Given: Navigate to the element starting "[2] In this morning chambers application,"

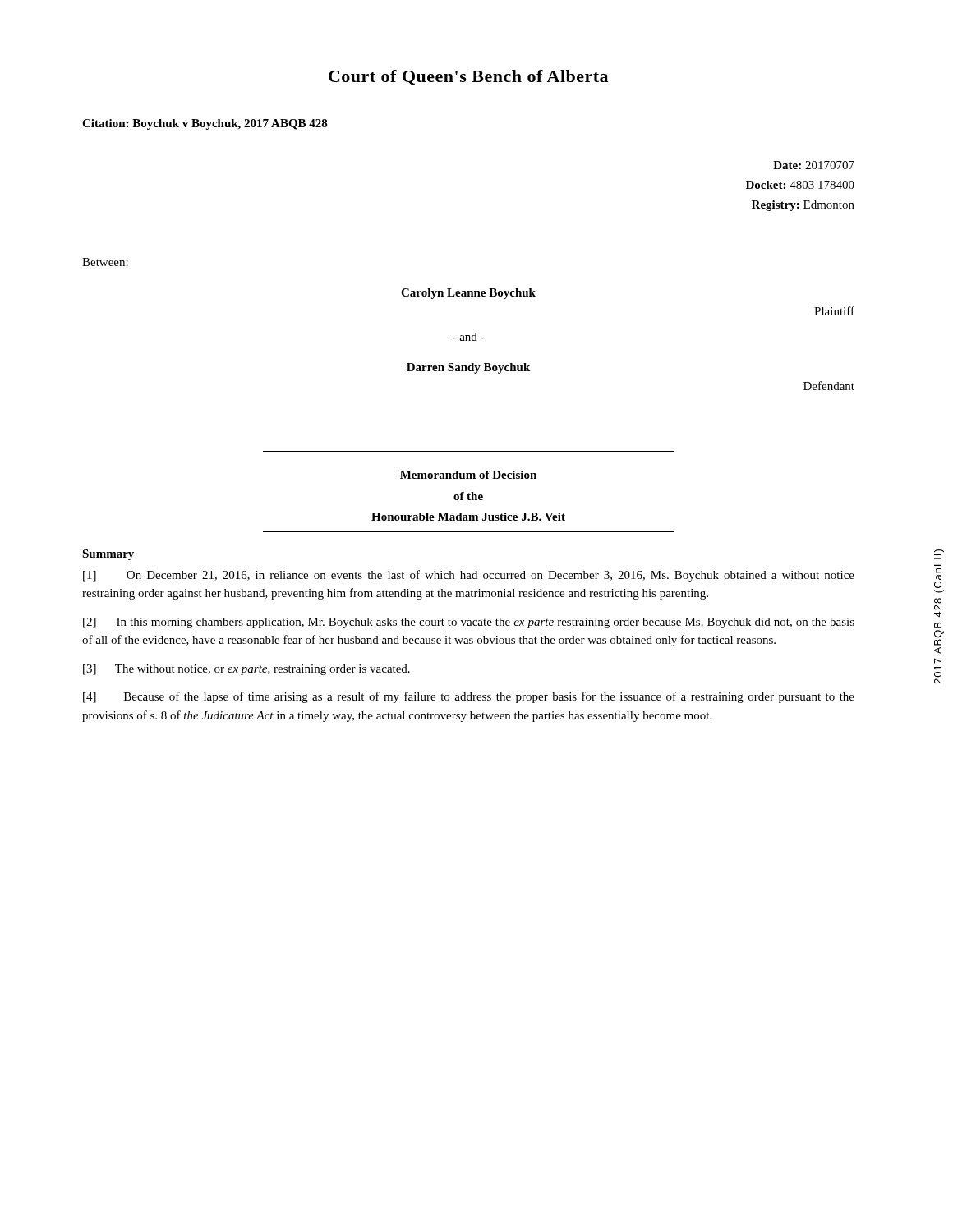Looking at the screenshot, I should (468, 631).
